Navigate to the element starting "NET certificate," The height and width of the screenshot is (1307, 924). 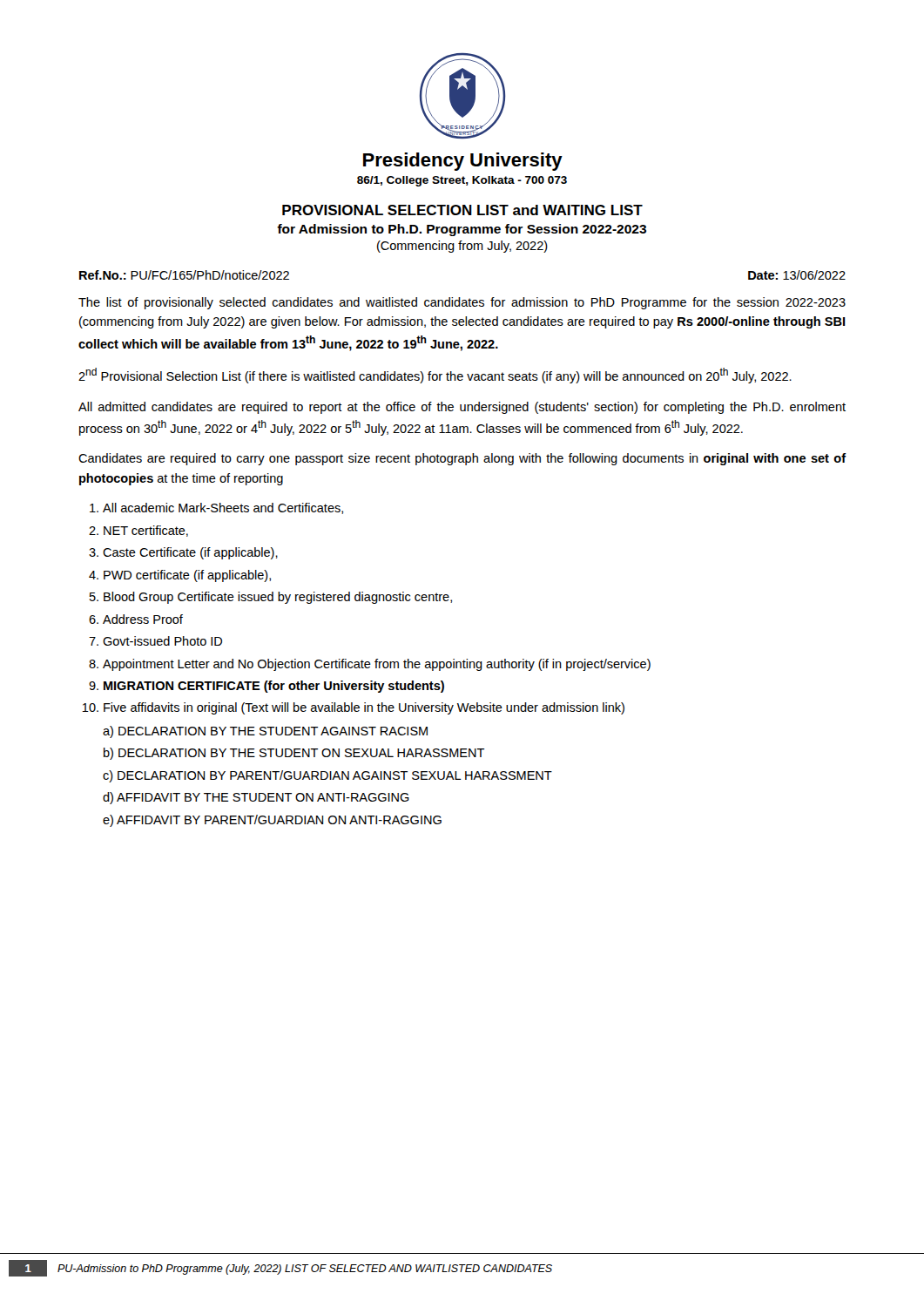click(146, 530)
